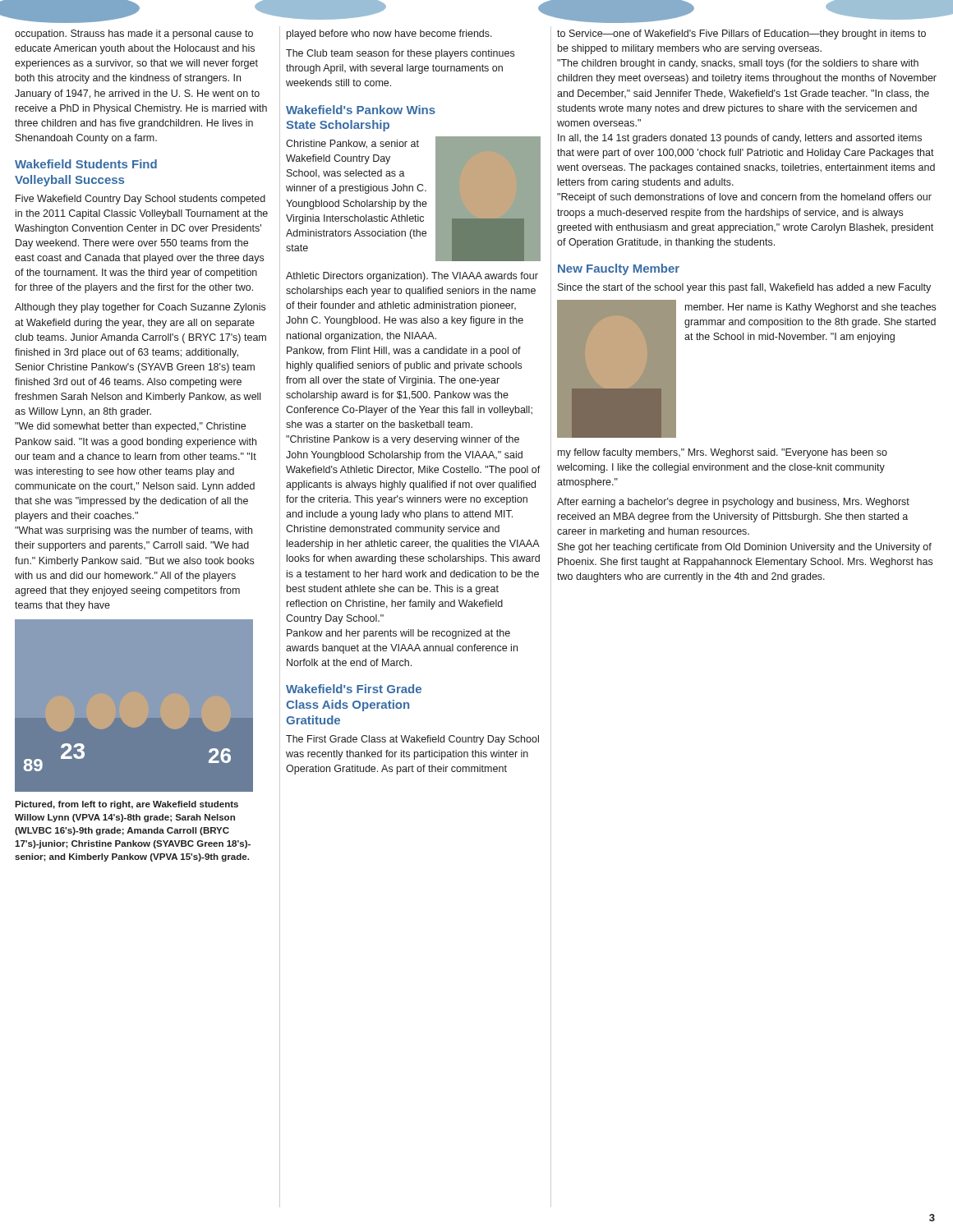Locate the text block containing "Christine Pankow, a senior"
953x1232 pixels.
coord(413,200)
